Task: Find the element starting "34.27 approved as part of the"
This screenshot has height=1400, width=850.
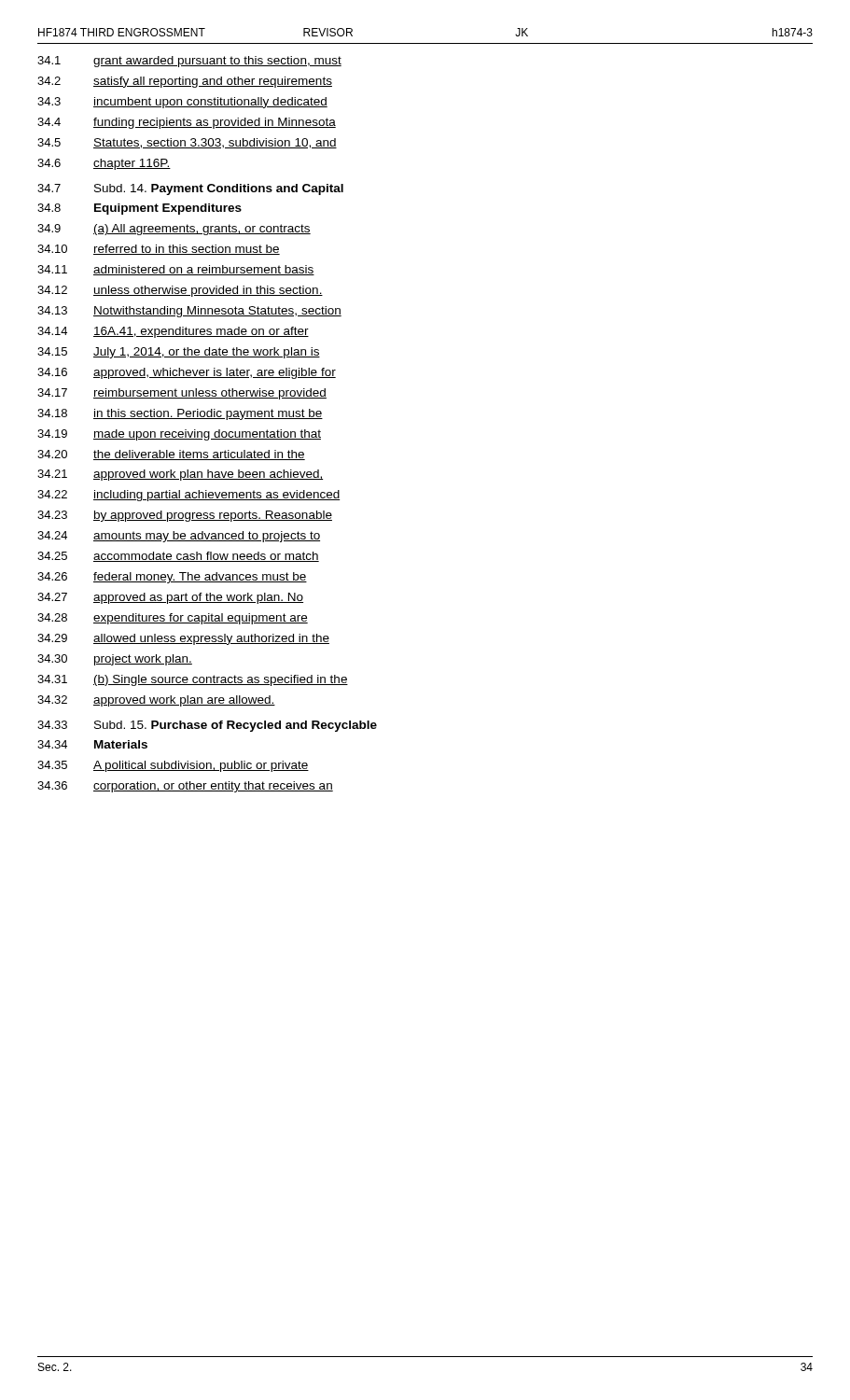Action: (170, 598)
